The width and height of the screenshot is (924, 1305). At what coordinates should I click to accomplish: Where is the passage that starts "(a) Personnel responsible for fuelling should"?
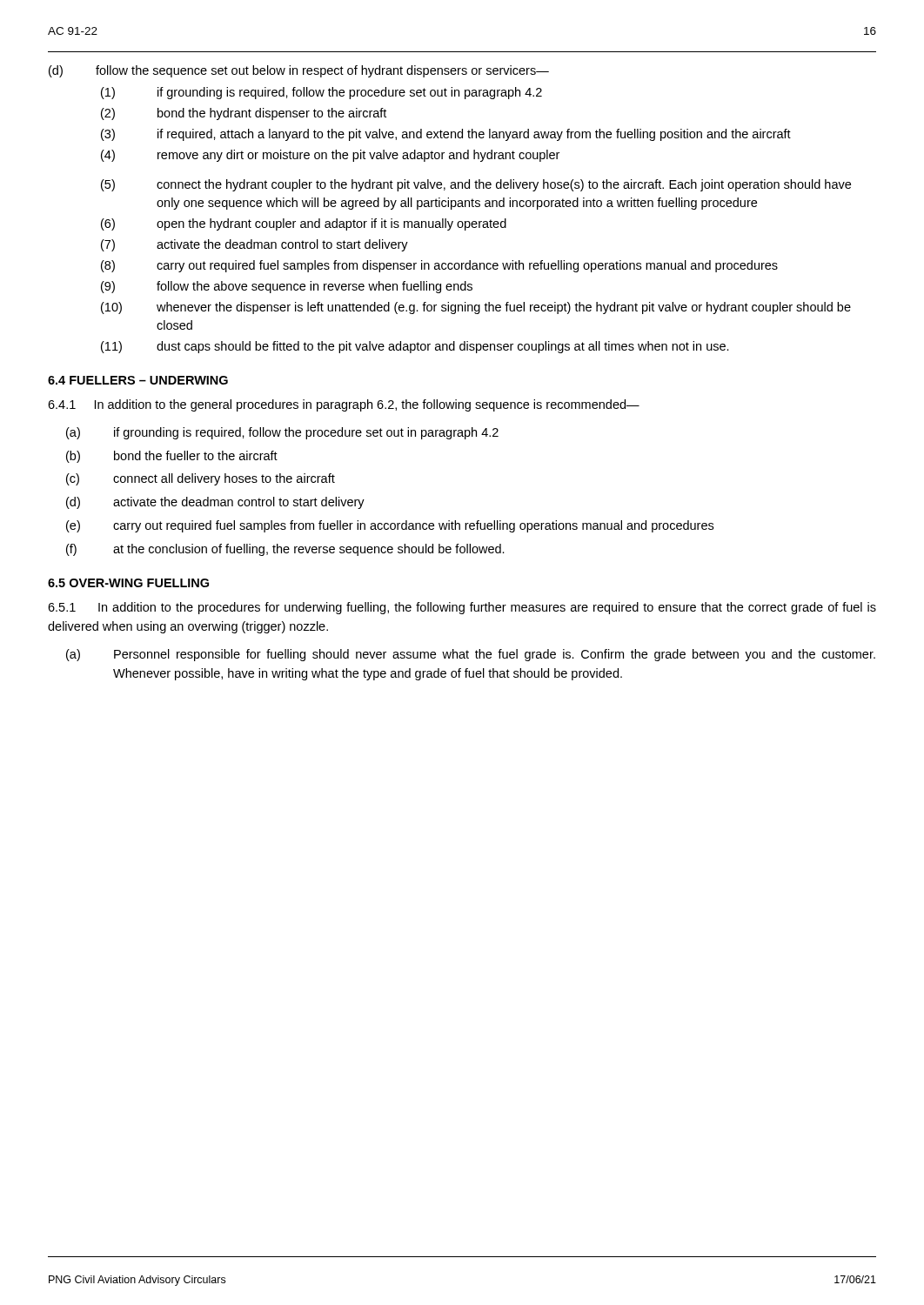[x=471, y=664]
